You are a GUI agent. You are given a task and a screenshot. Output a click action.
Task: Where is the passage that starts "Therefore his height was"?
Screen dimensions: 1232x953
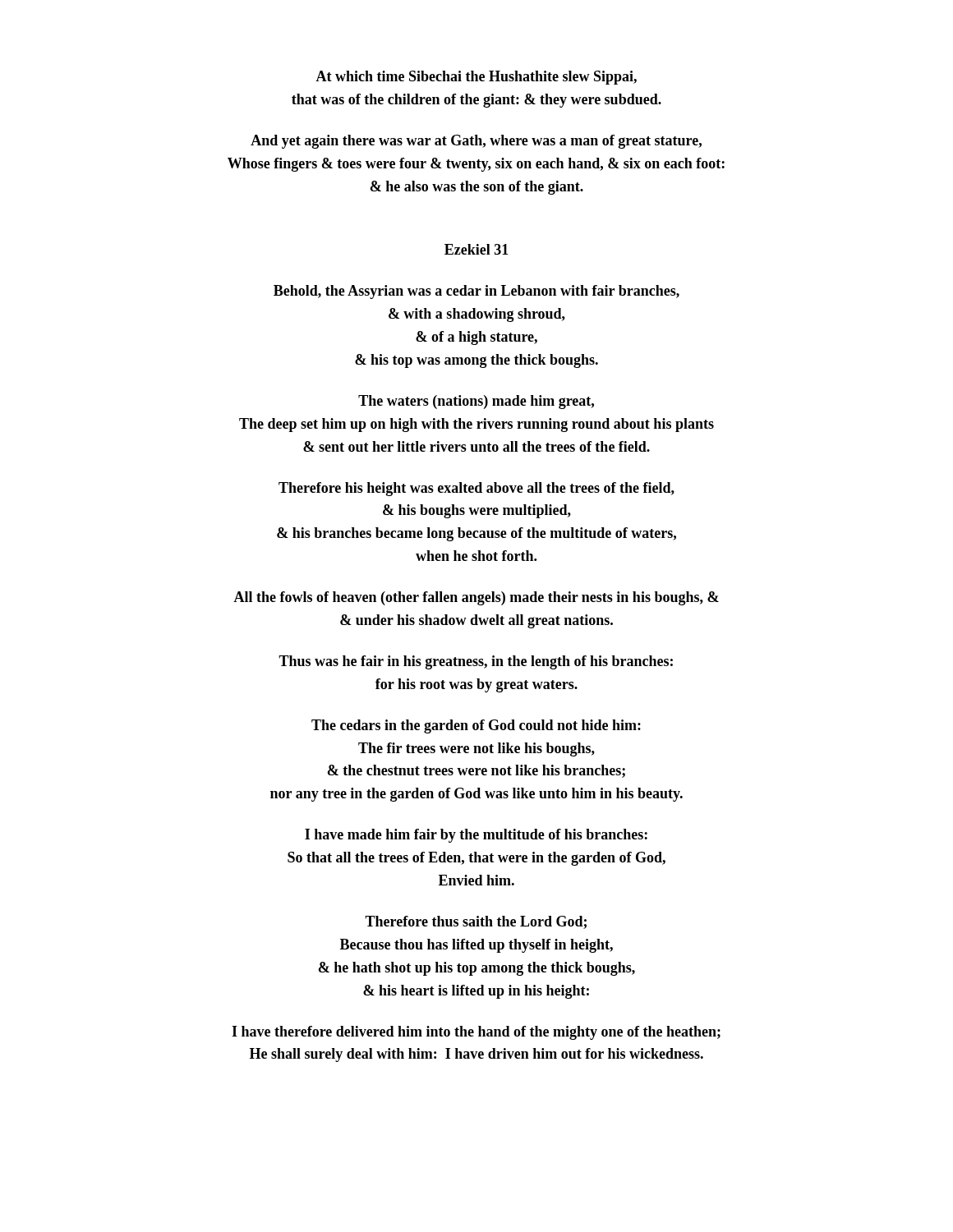click(x=476, y=522)
